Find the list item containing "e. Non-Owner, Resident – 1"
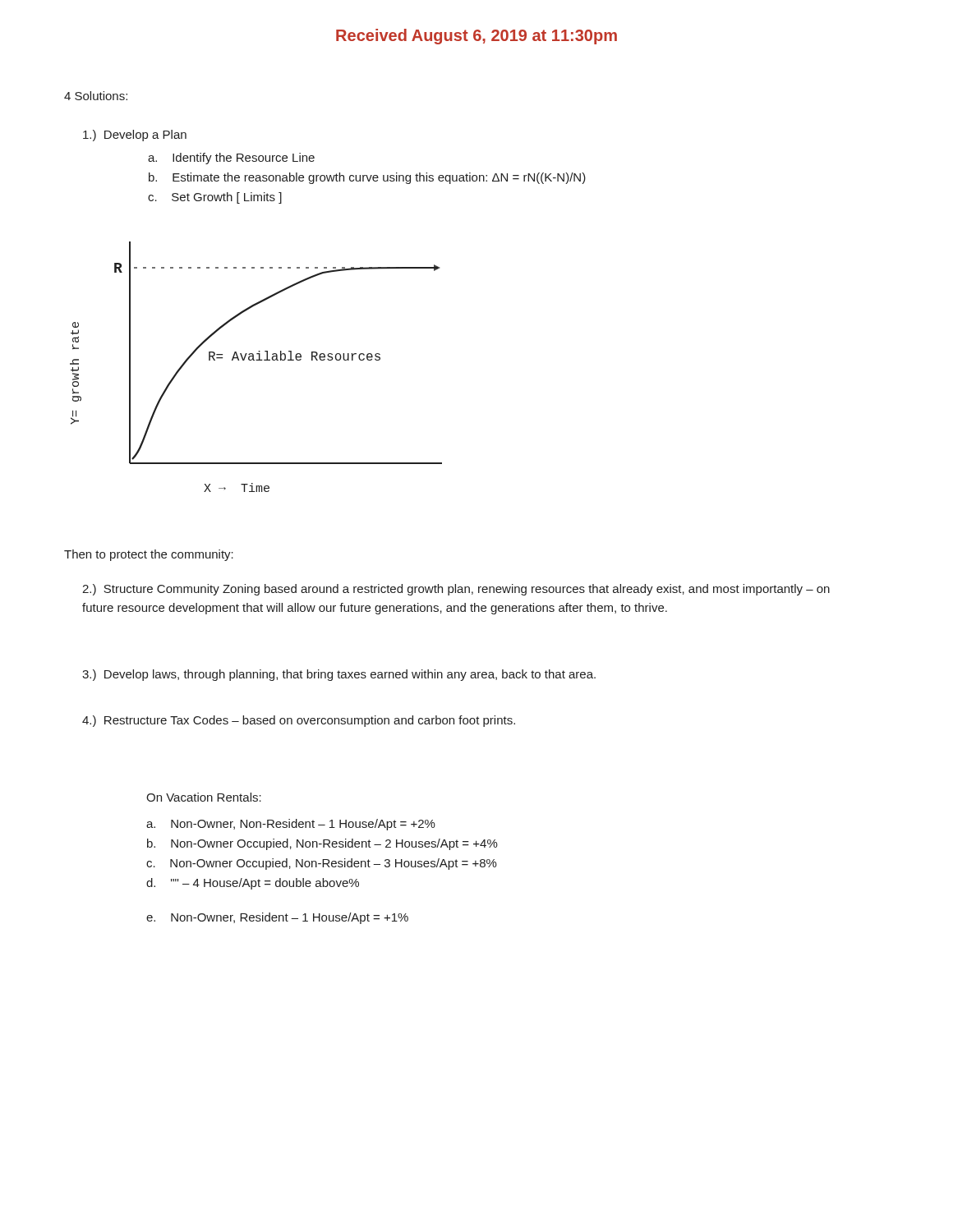 click(277, 917)
